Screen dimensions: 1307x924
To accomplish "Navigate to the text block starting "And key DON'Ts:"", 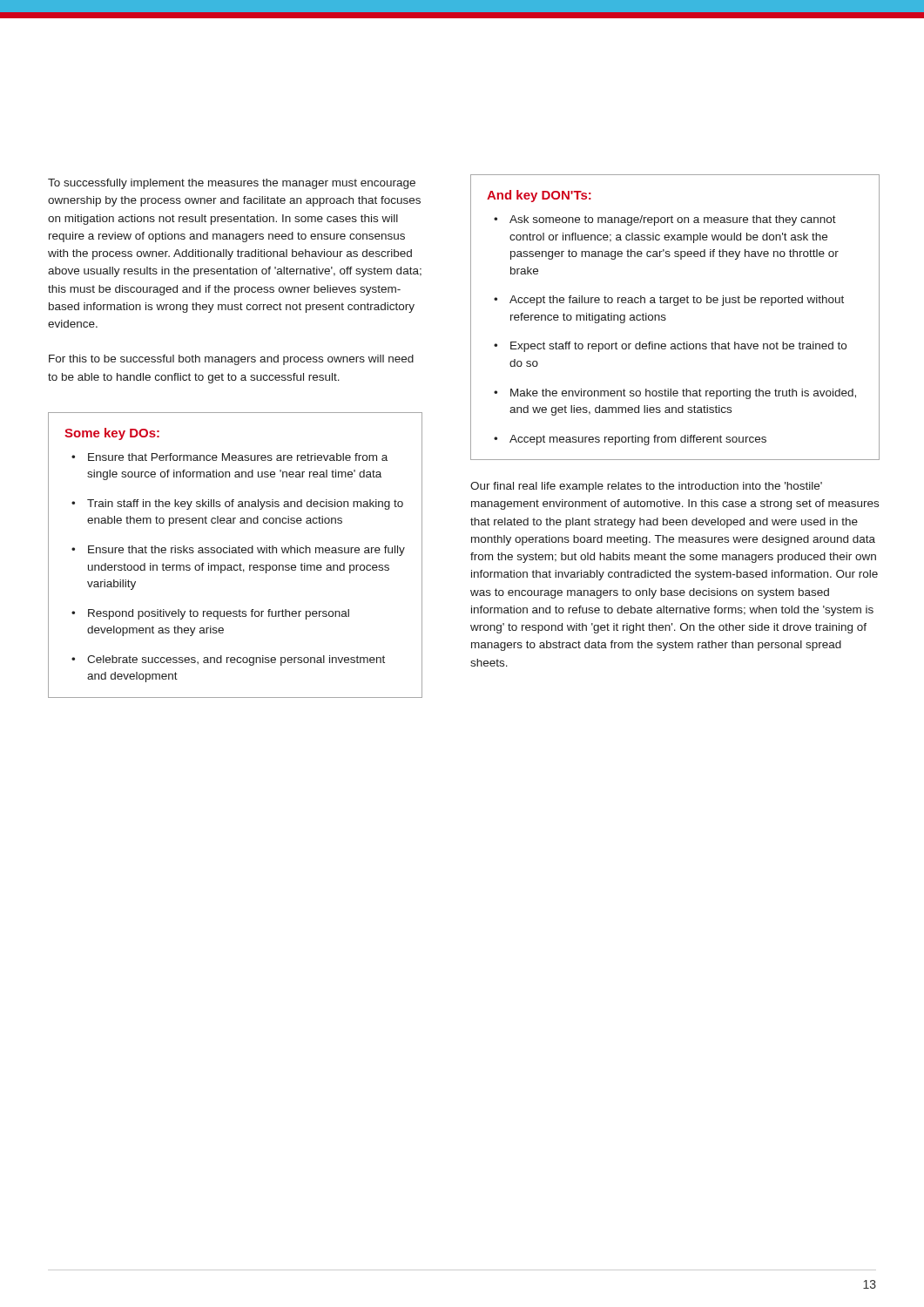I will click(x=539, y=195).
